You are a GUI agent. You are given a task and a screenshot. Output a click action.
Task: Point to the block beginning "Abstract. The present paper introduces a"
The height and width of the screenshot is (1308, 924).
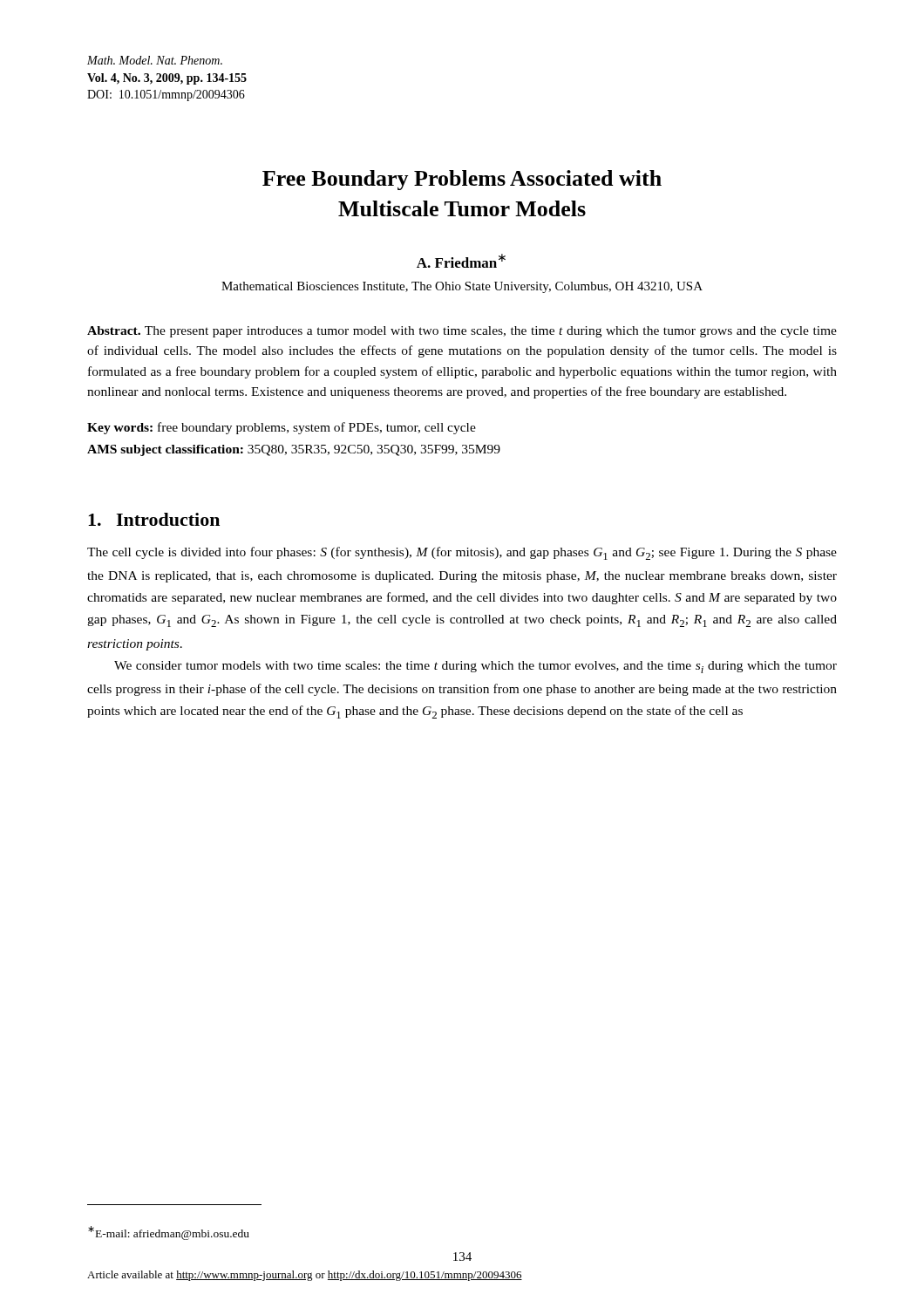[x=462, y=360]
